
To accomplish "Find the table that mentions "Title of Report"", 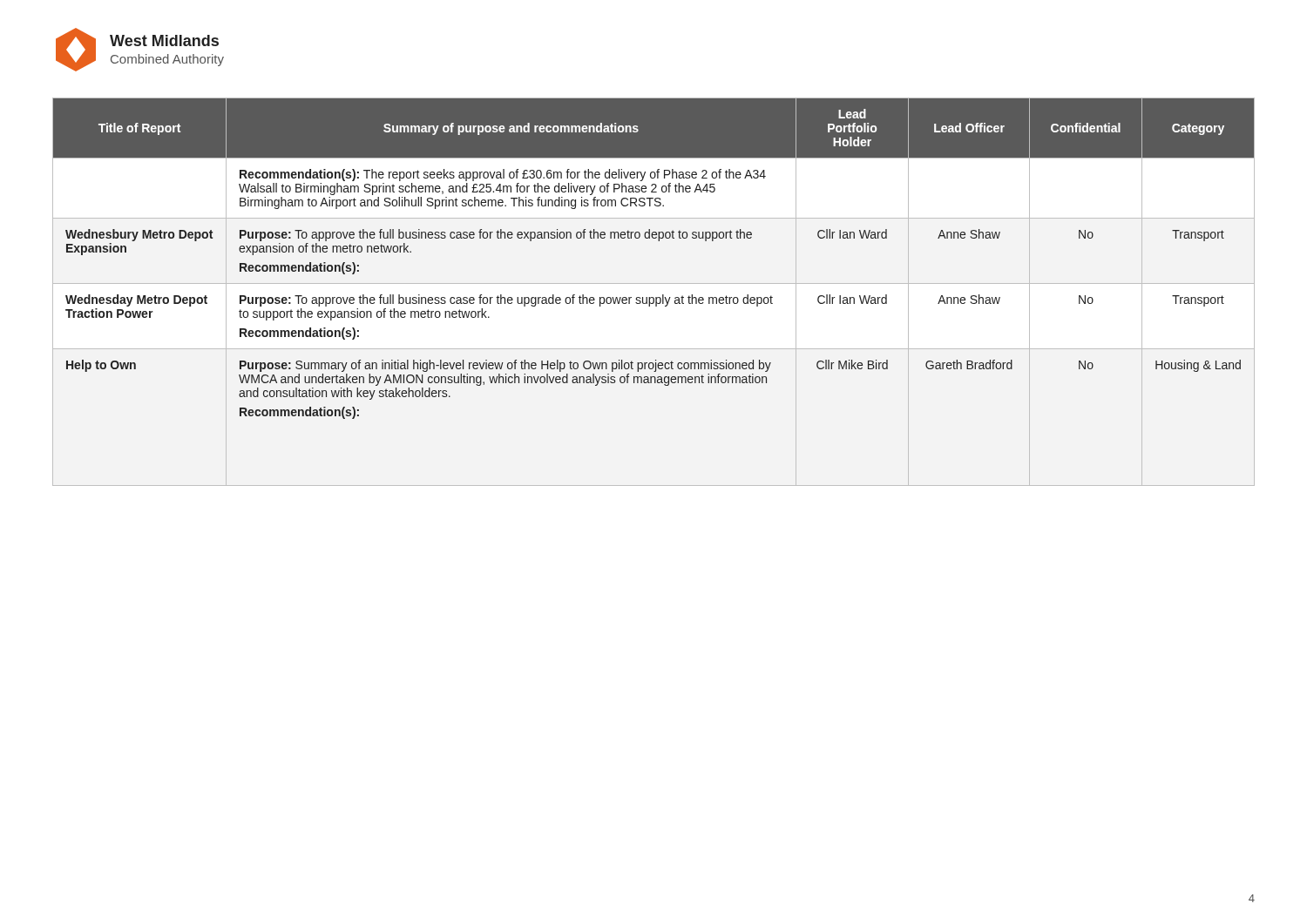I will [654, 292].
